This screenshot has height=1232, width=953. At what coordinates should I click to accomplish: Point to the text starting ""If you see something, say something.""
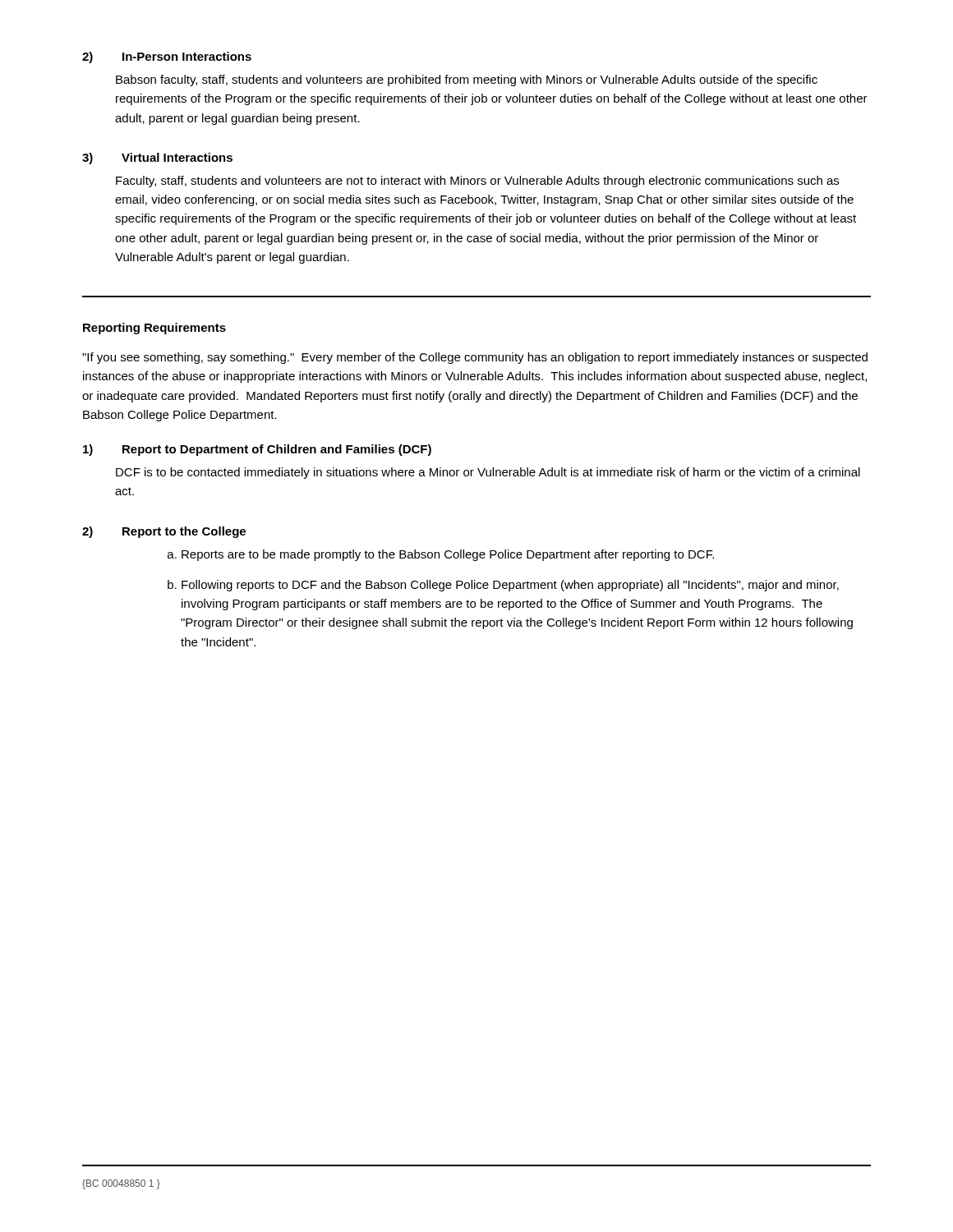[x=476, y=386]
